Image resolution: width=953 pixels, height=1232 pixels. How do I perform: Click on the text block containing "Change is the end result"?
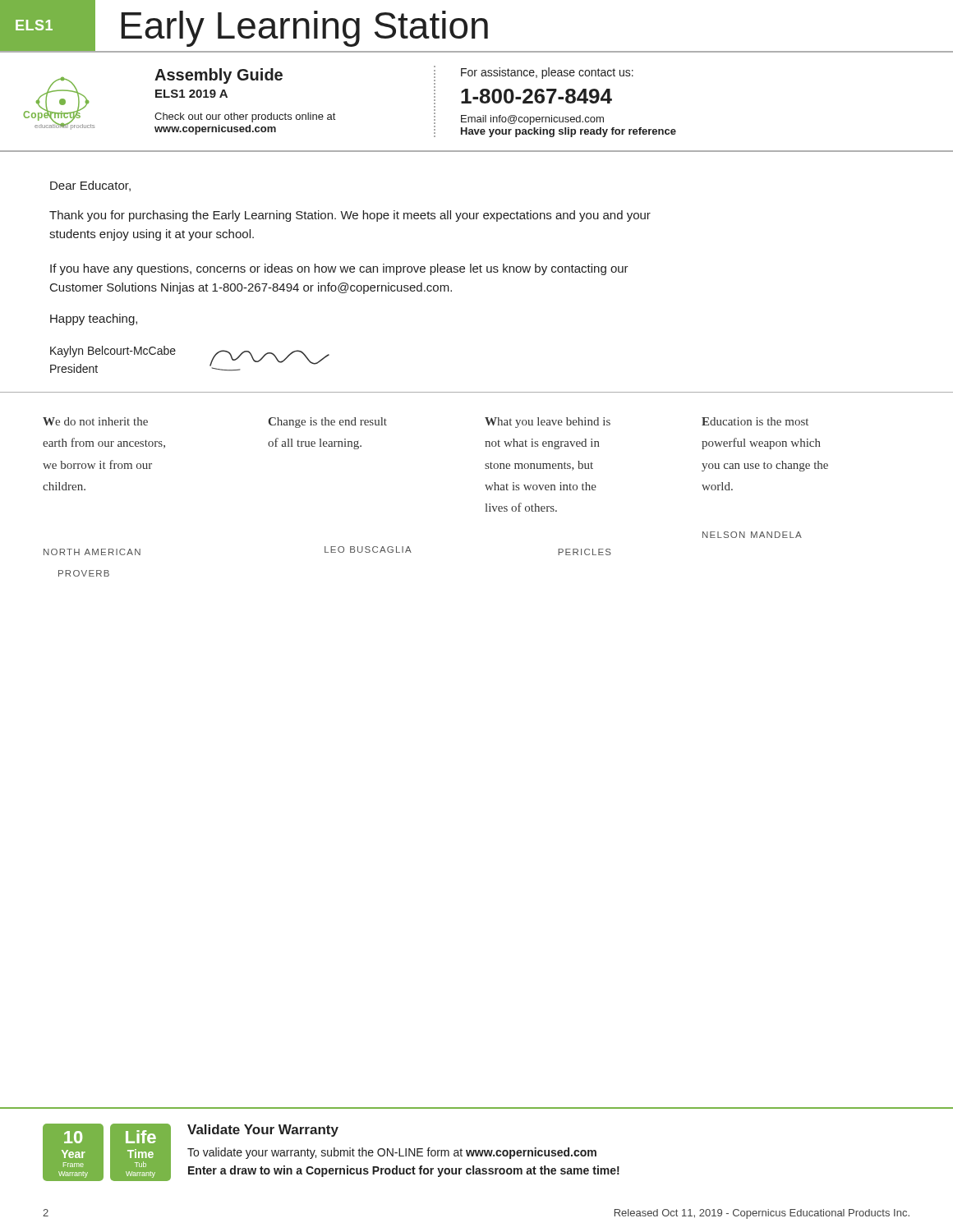click(327, 423)
